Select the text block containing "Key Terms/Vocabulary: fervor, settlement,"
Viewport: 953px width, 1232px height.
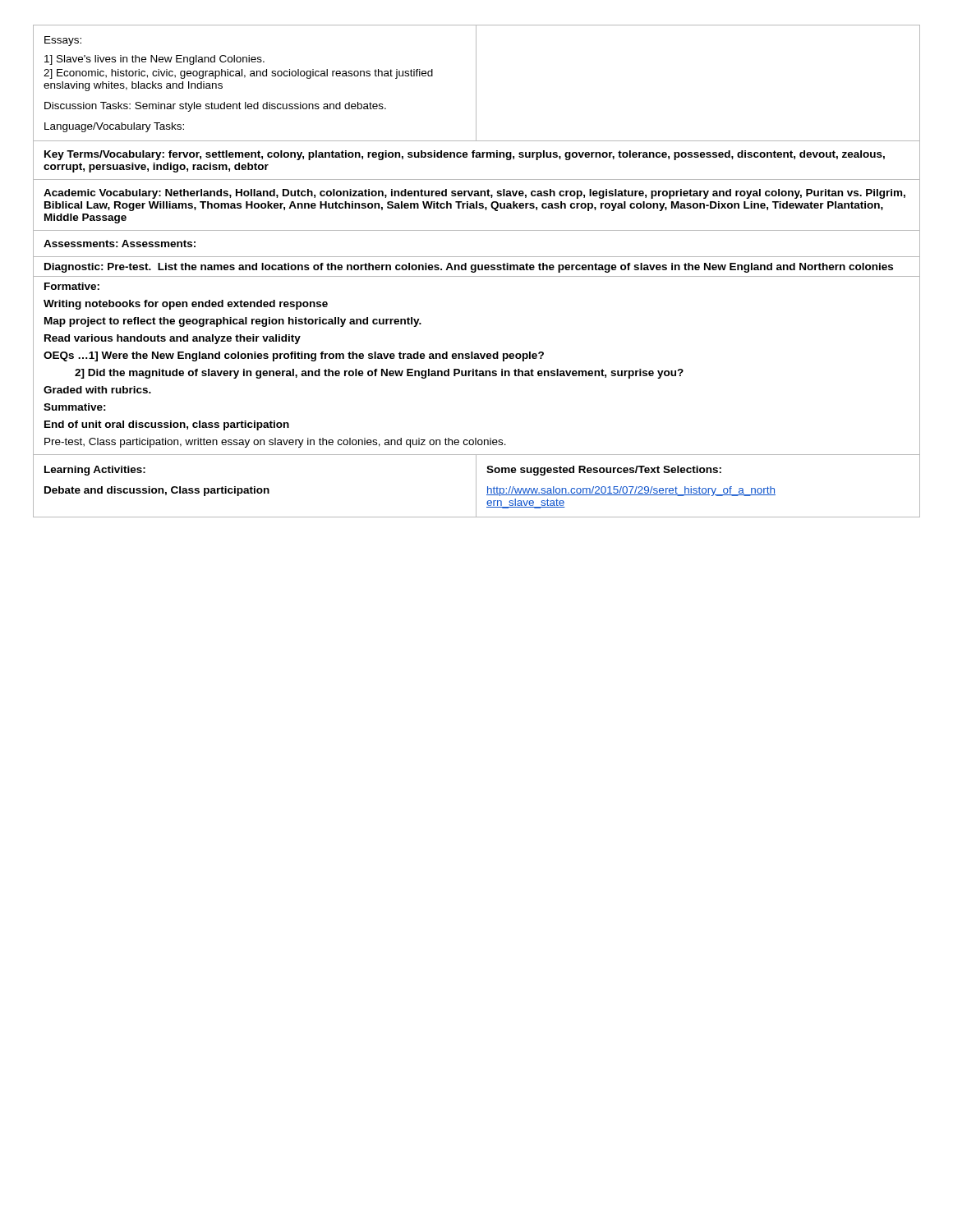(x=464, y=160)
